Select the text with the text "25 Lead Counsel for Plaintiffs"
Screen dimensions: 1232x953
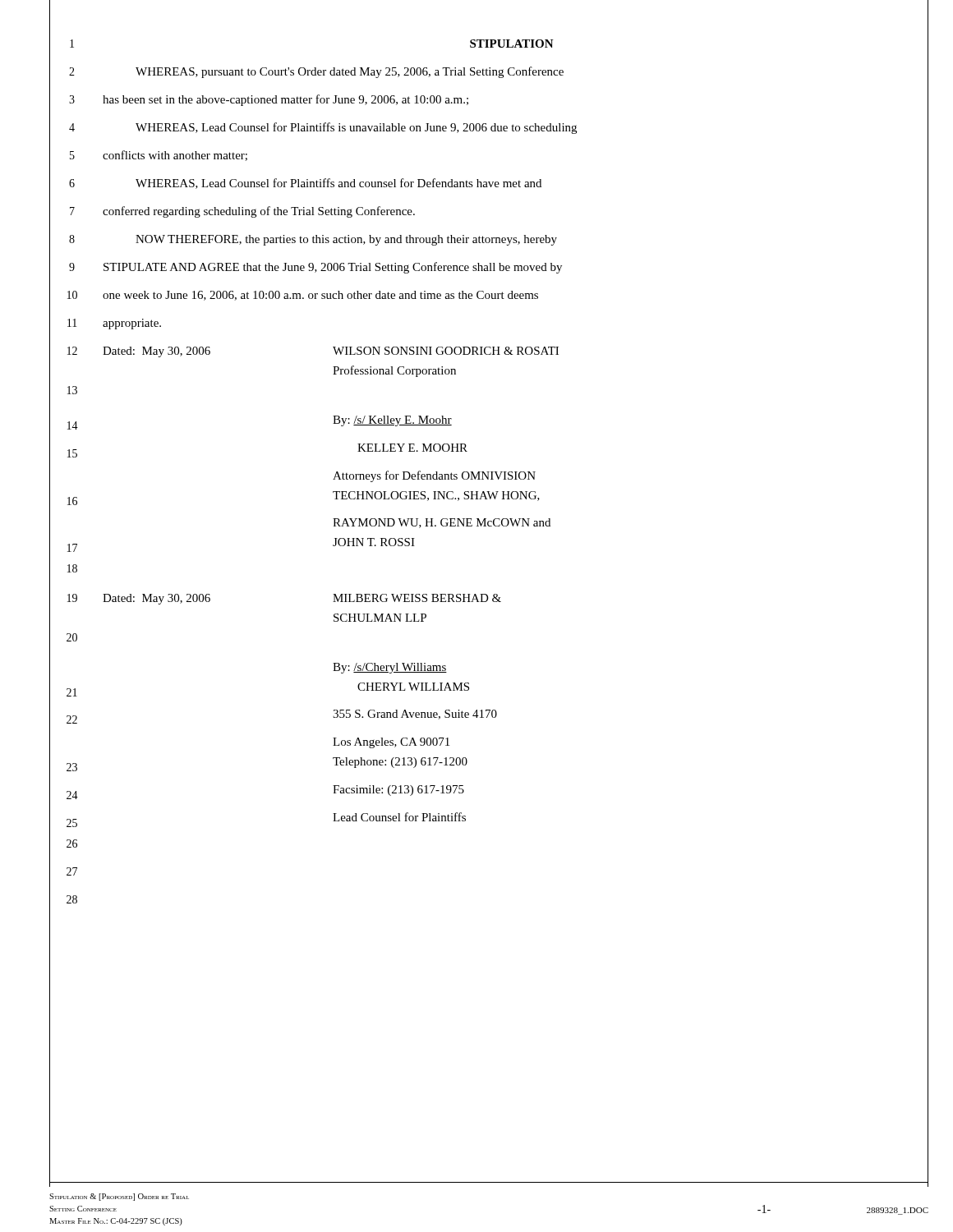pos(50,819)
